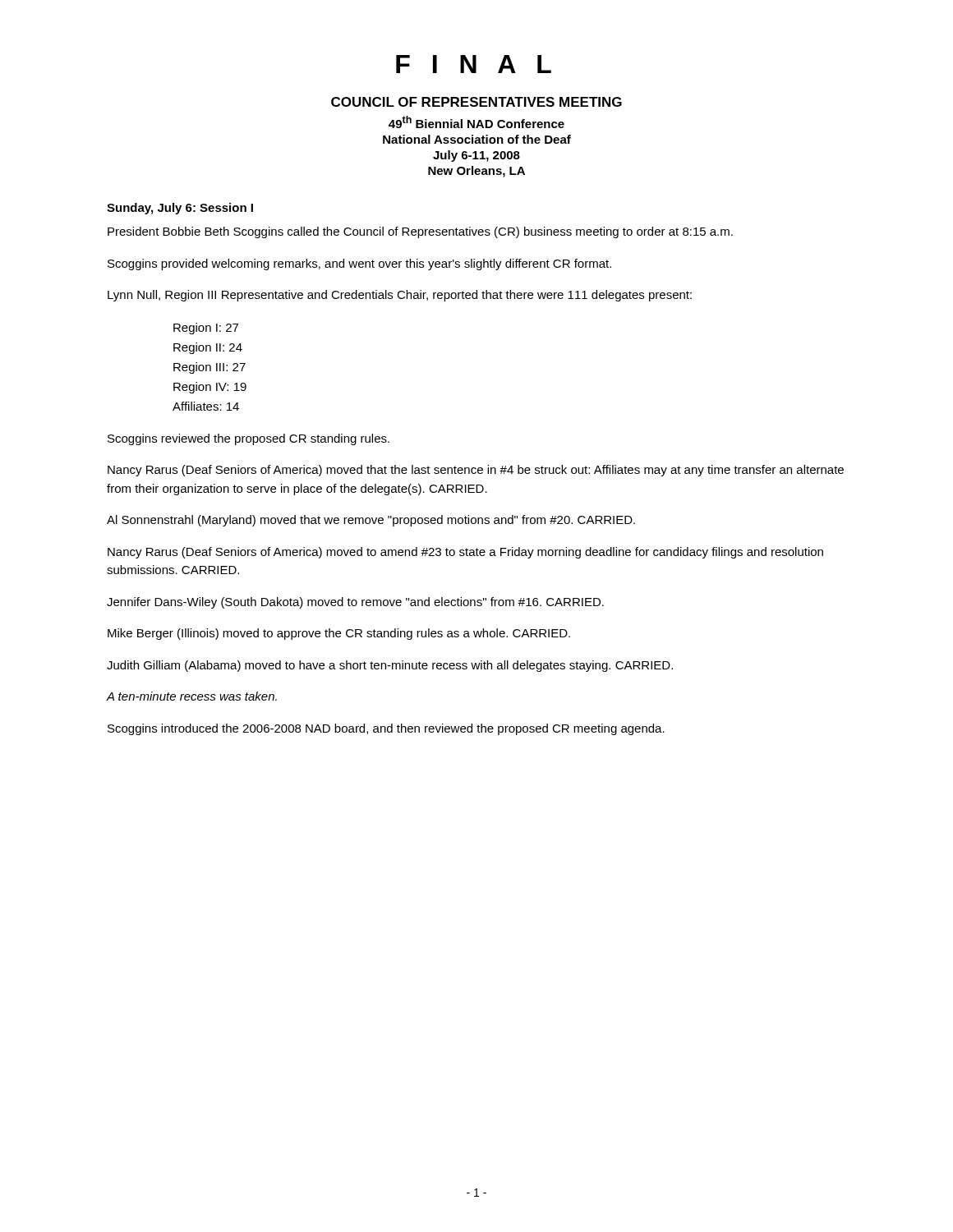Find the element starting "Sunday, July 6: Session I"
This screenshot has width=953, height=1232.
pos(180,207)
